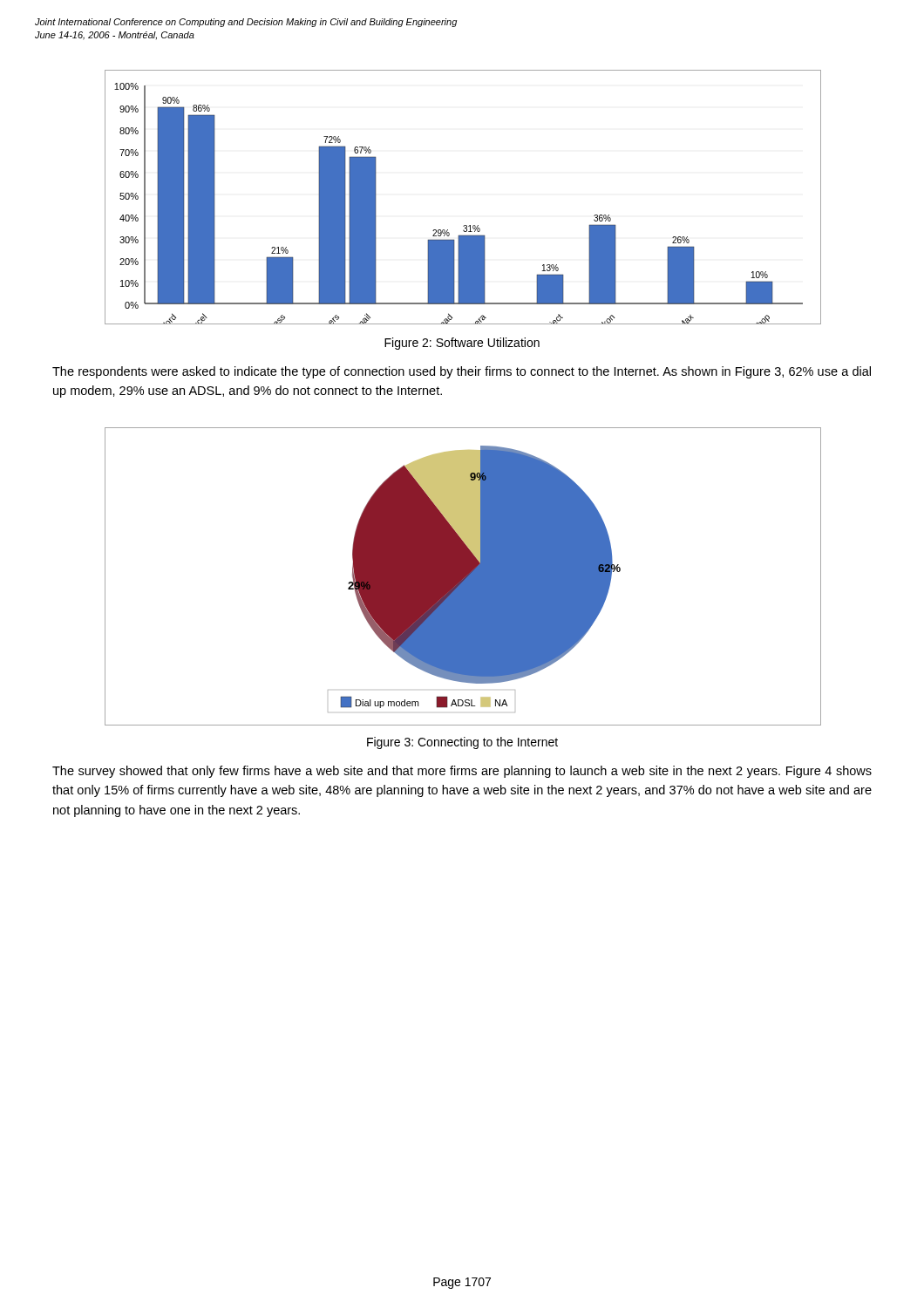Screen dimensions: 1308x924
Task: Select the text starting "Figure 2: Software Utilization"
Action: pos(462,343)
